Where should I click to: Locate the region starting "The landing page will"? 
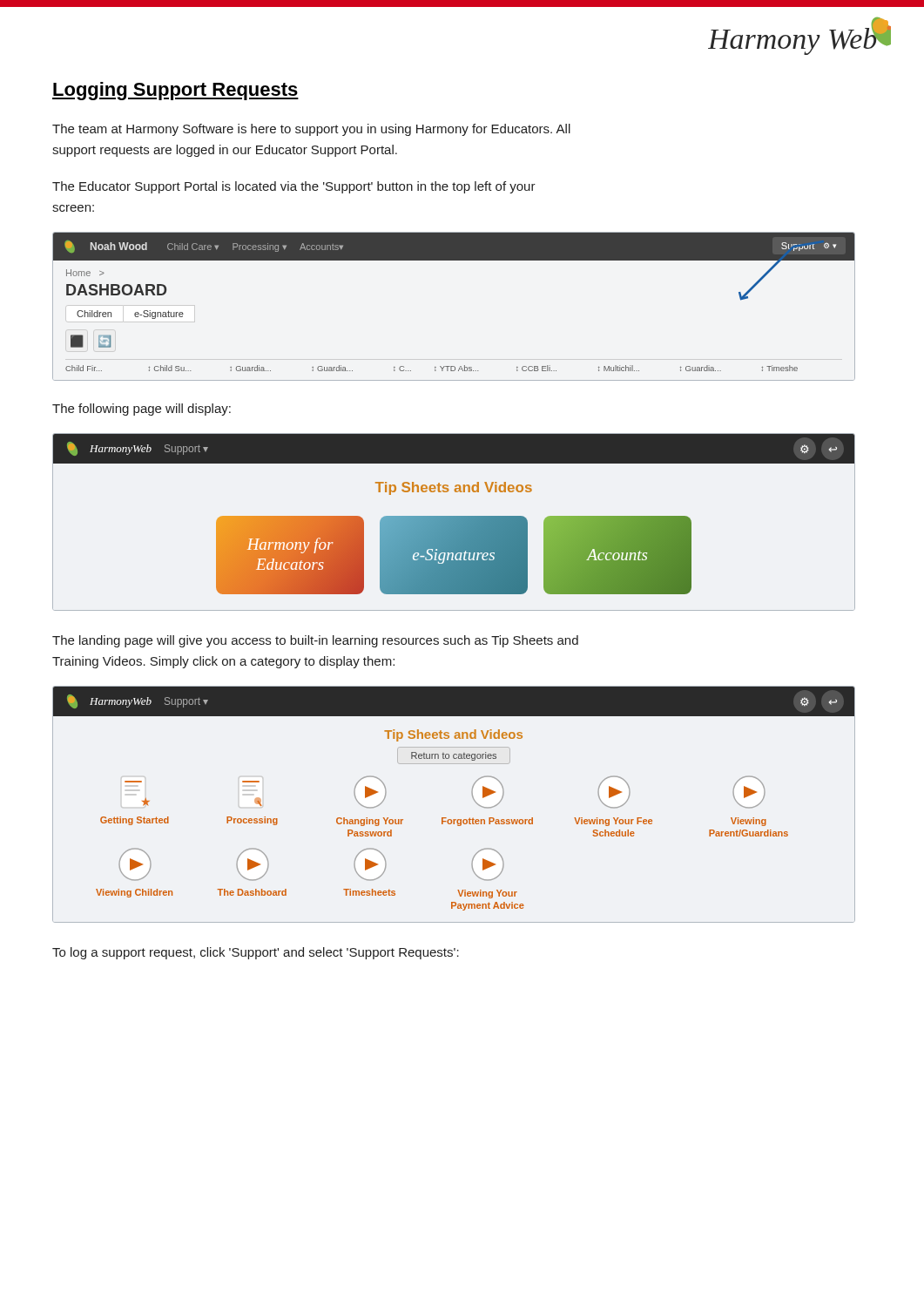click(x=315, y=650)
